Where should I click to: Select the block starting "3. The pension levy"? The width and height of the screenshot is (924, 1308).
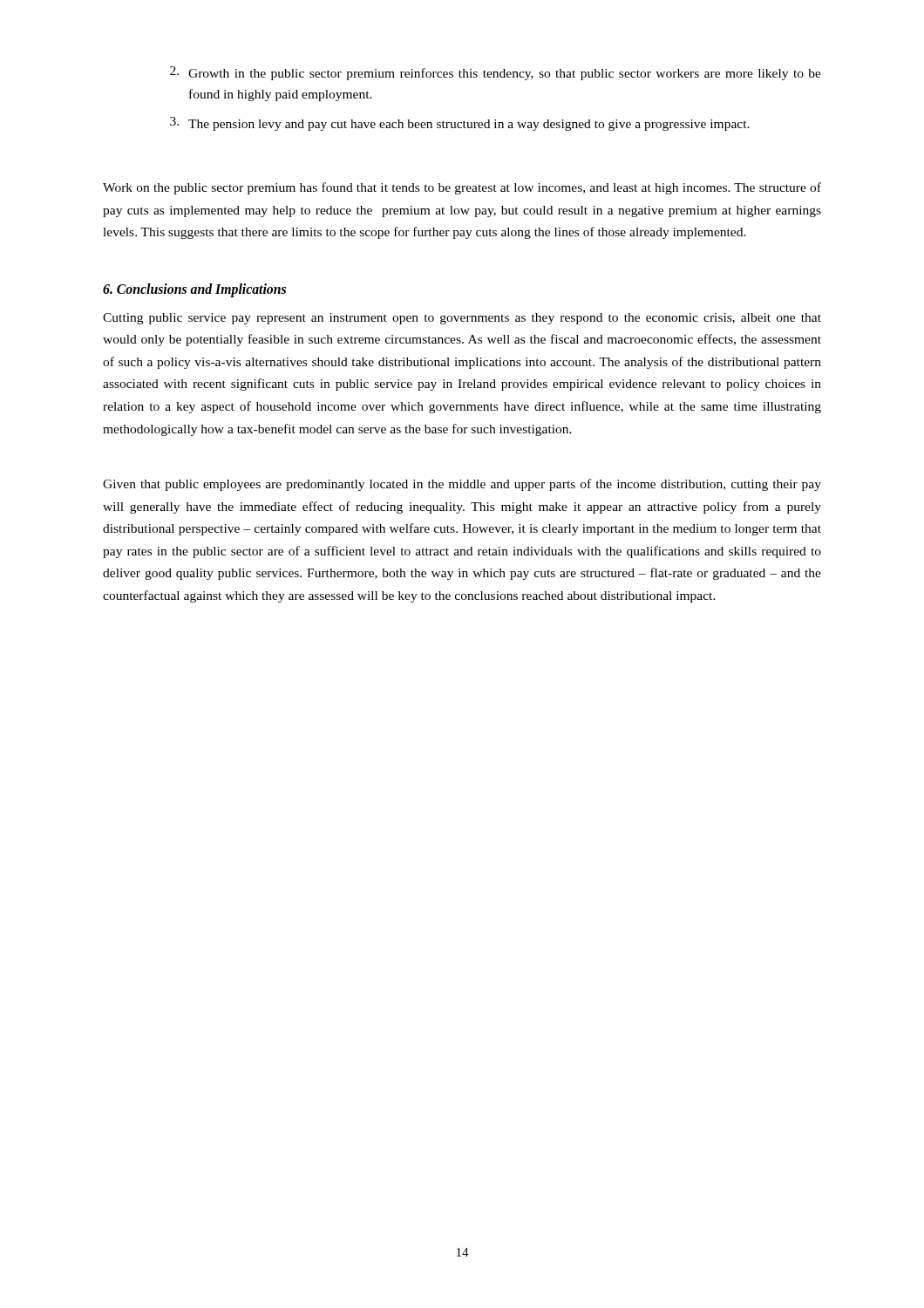[488, 124]
